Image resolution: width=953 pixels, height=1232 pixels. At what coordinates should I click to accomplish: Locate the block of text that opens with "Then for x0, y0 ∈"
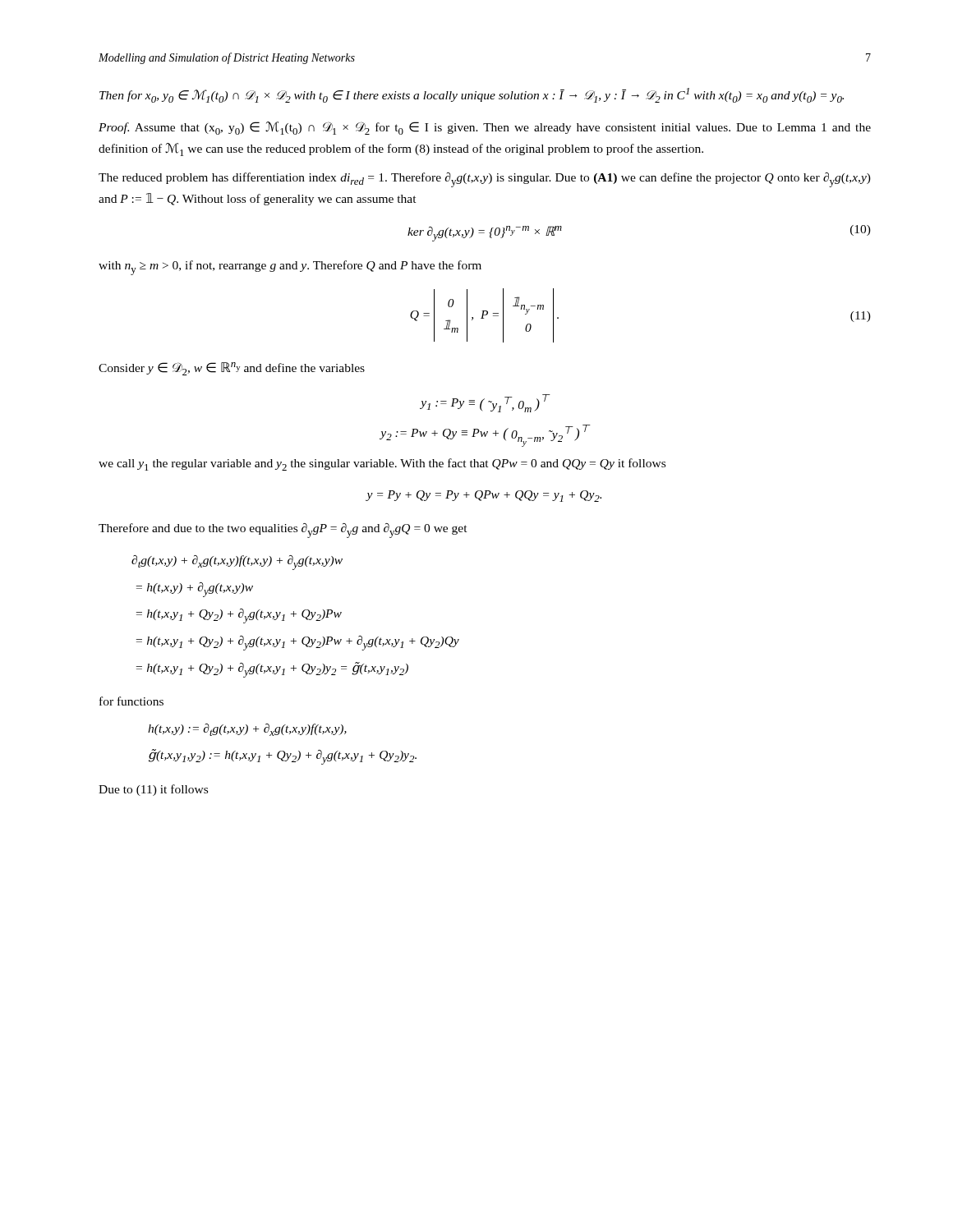click(472, 95)
